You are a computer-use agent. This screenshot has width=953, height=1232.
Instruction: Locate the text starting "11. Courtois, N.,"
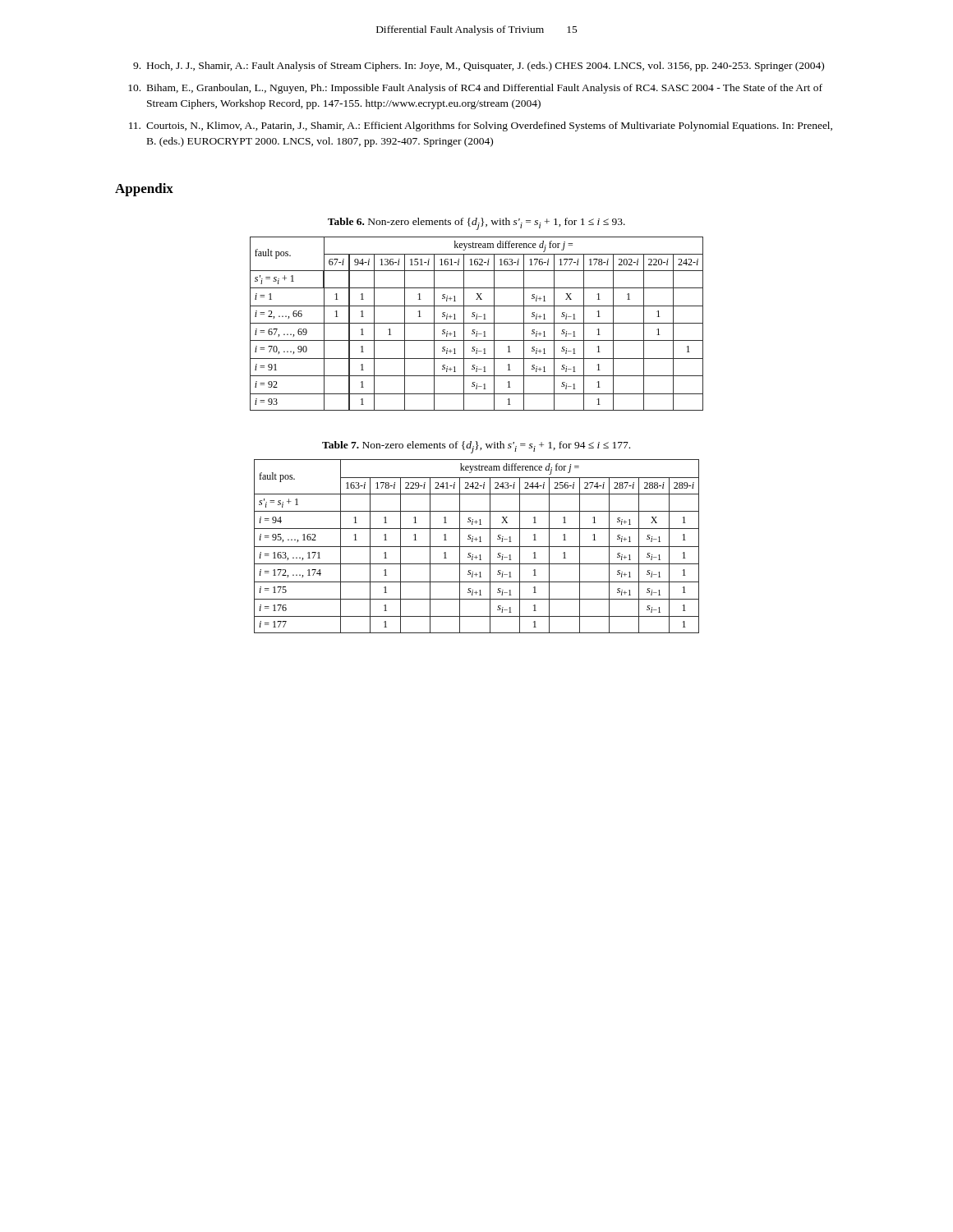pos(476,133)
